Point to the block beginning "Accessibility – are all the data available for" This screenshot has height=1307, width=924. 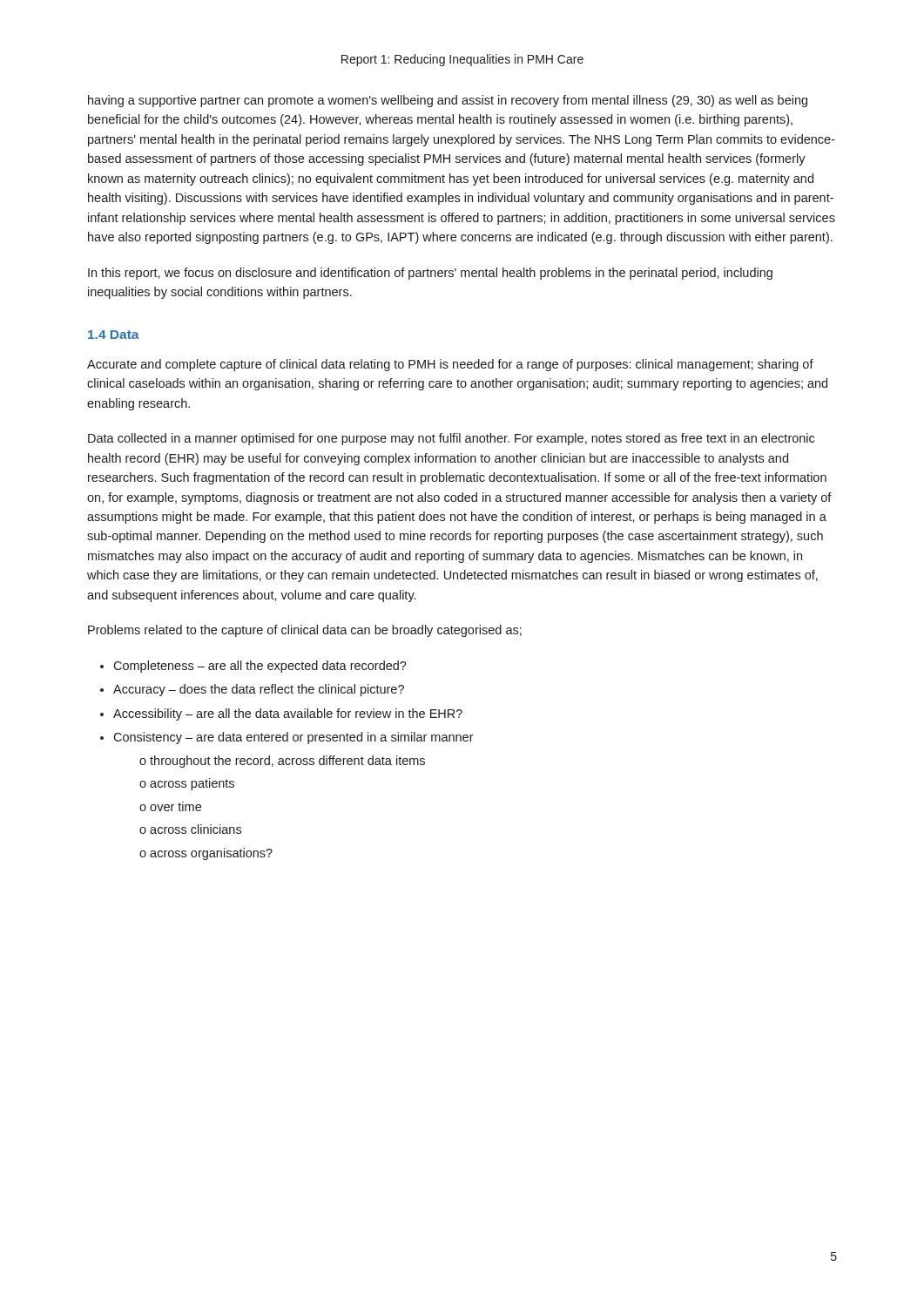[x=288, y=713]
